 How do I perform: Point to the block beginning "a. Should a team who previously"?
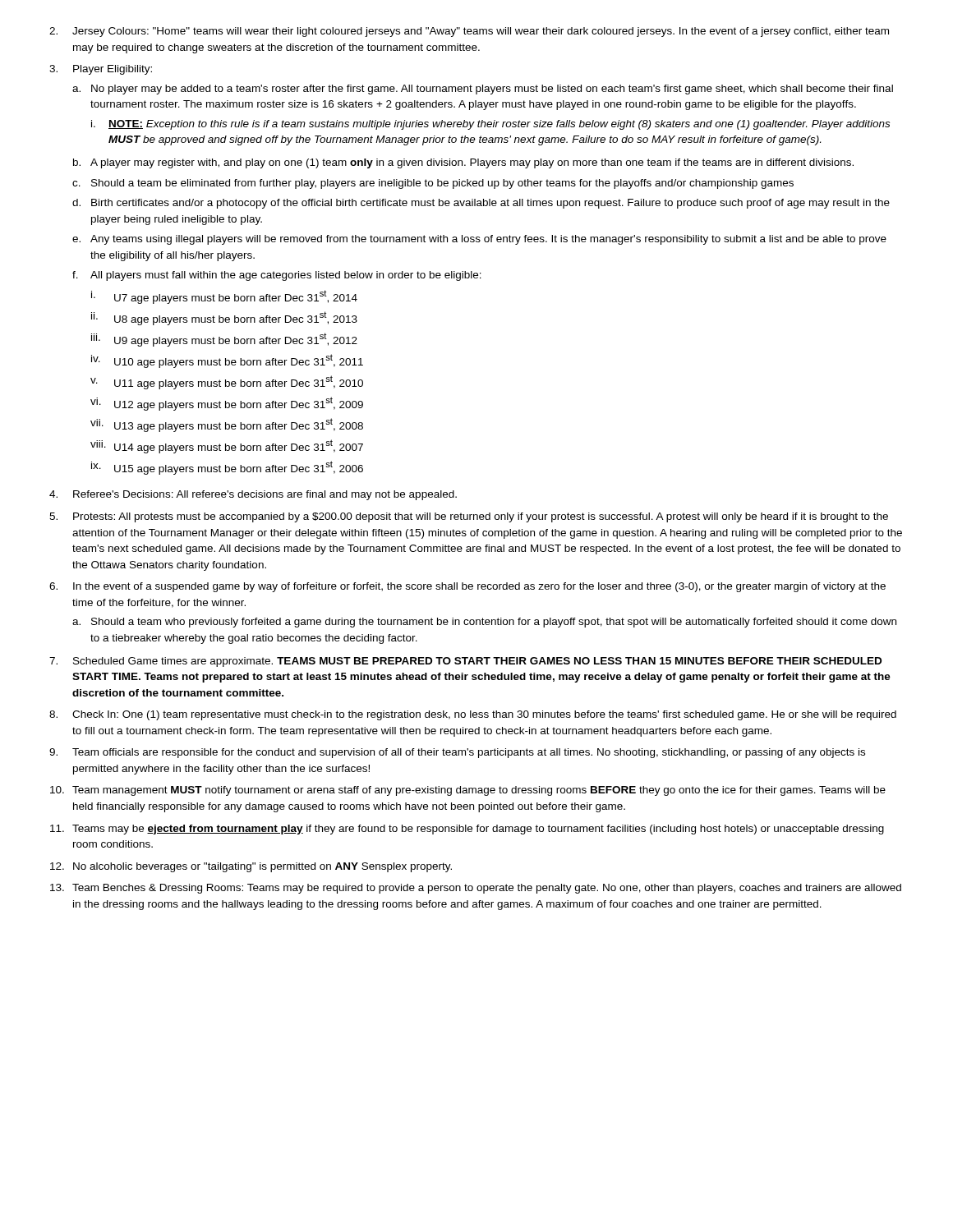point(488,630)
